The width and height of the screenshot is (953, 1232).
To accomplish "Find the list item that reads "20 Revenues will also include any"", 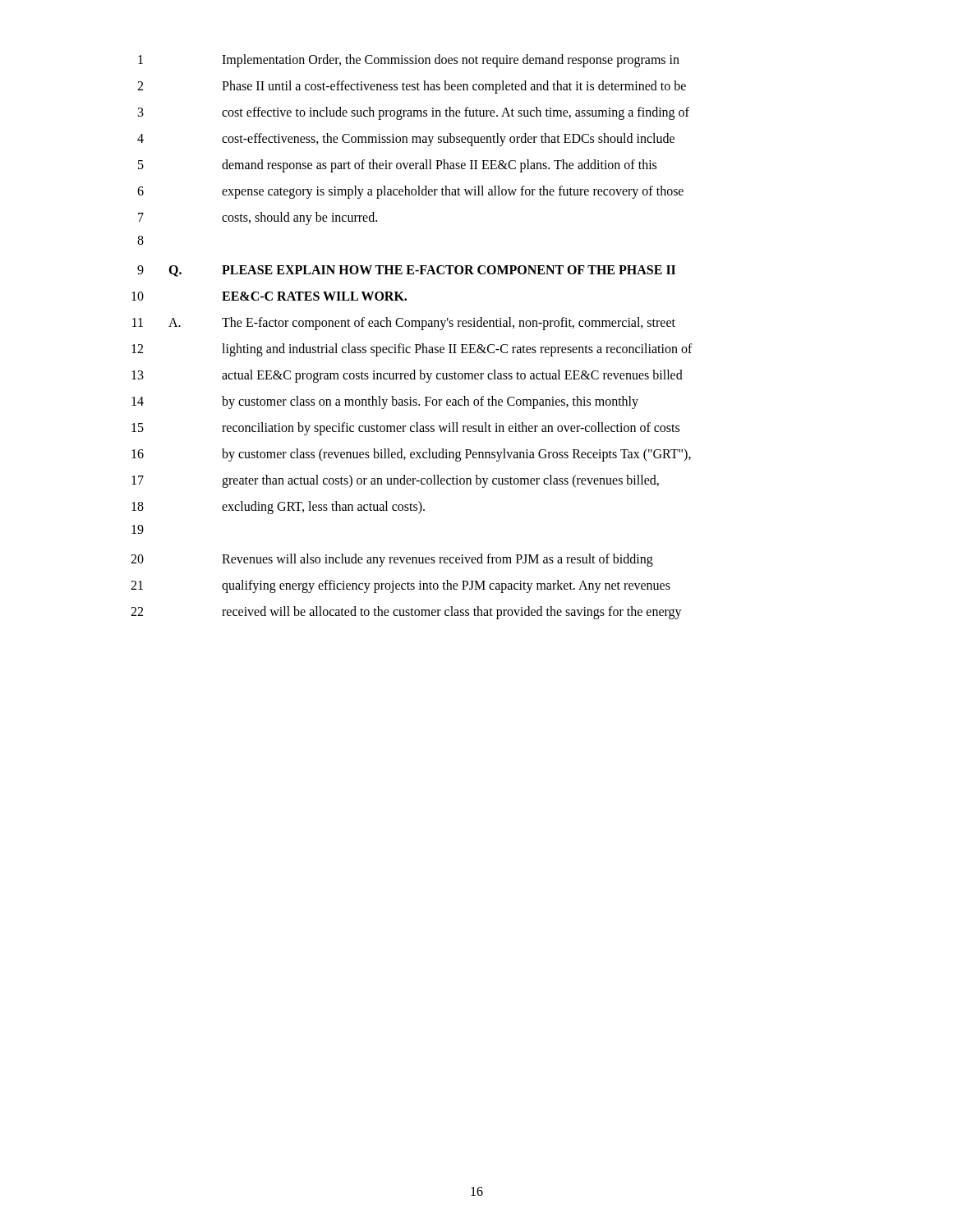I will (493, 559).
